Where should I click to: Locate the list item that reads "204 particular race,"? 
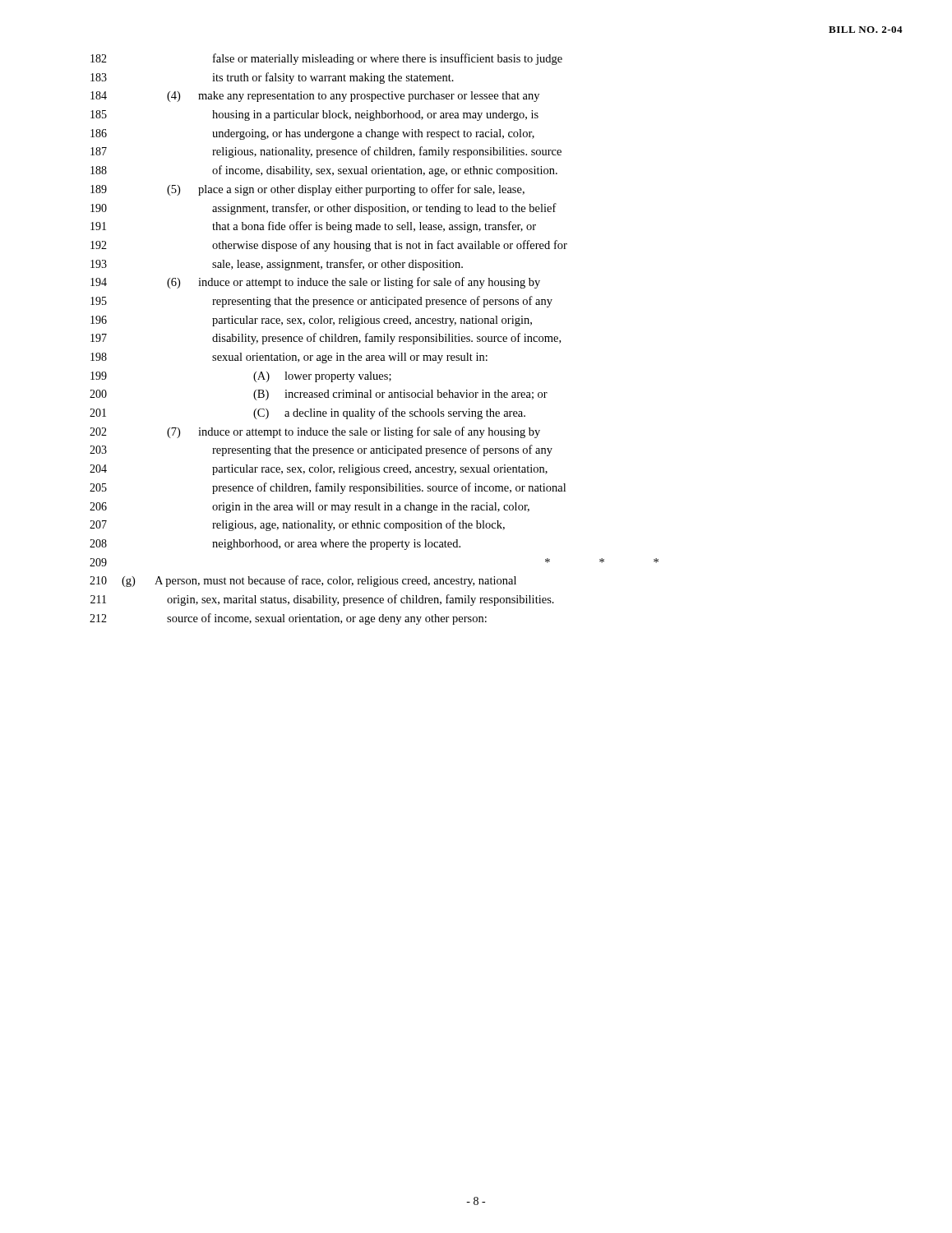484,469
